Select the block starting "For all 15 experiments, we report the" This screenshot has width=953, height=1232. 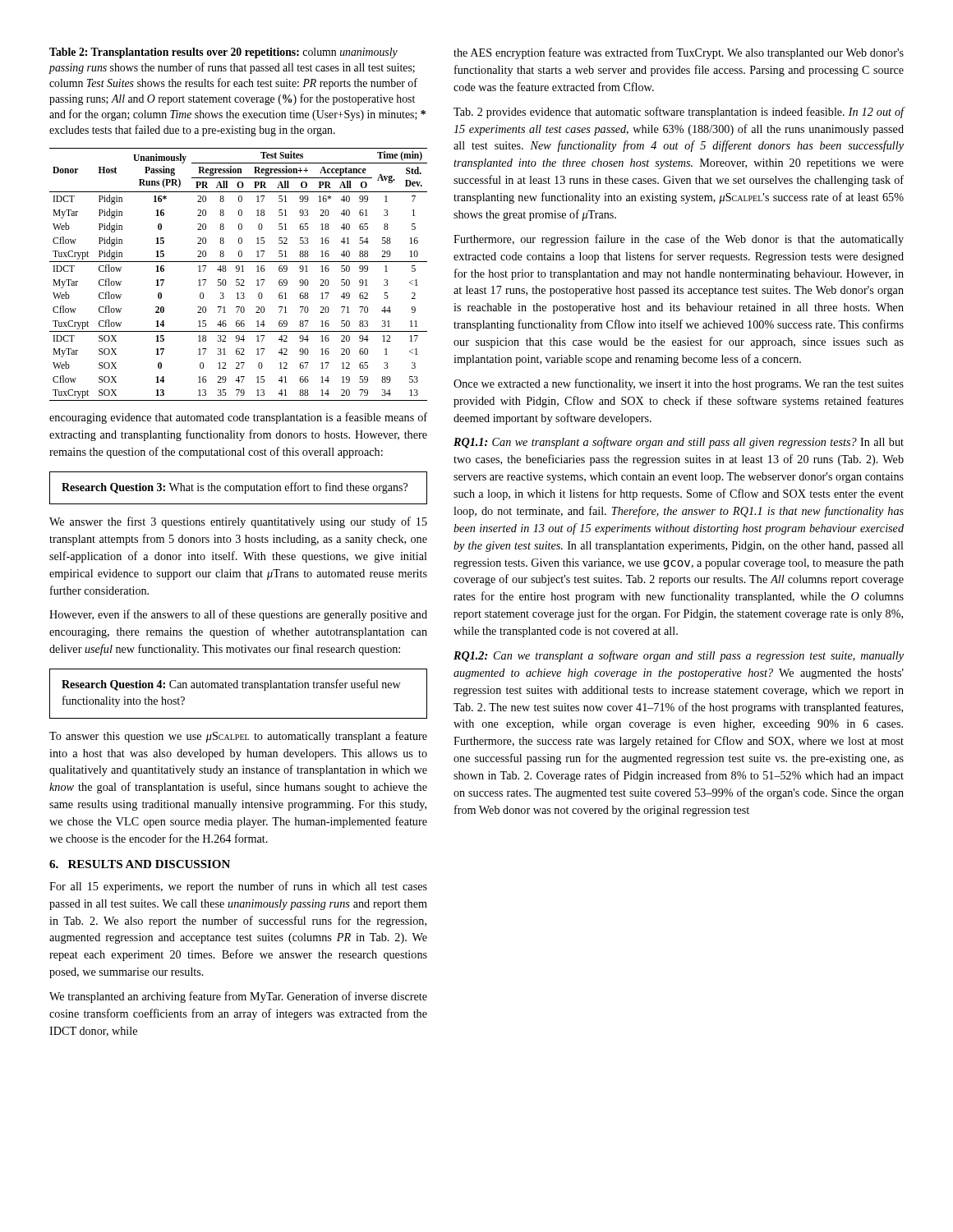[238, 959]
